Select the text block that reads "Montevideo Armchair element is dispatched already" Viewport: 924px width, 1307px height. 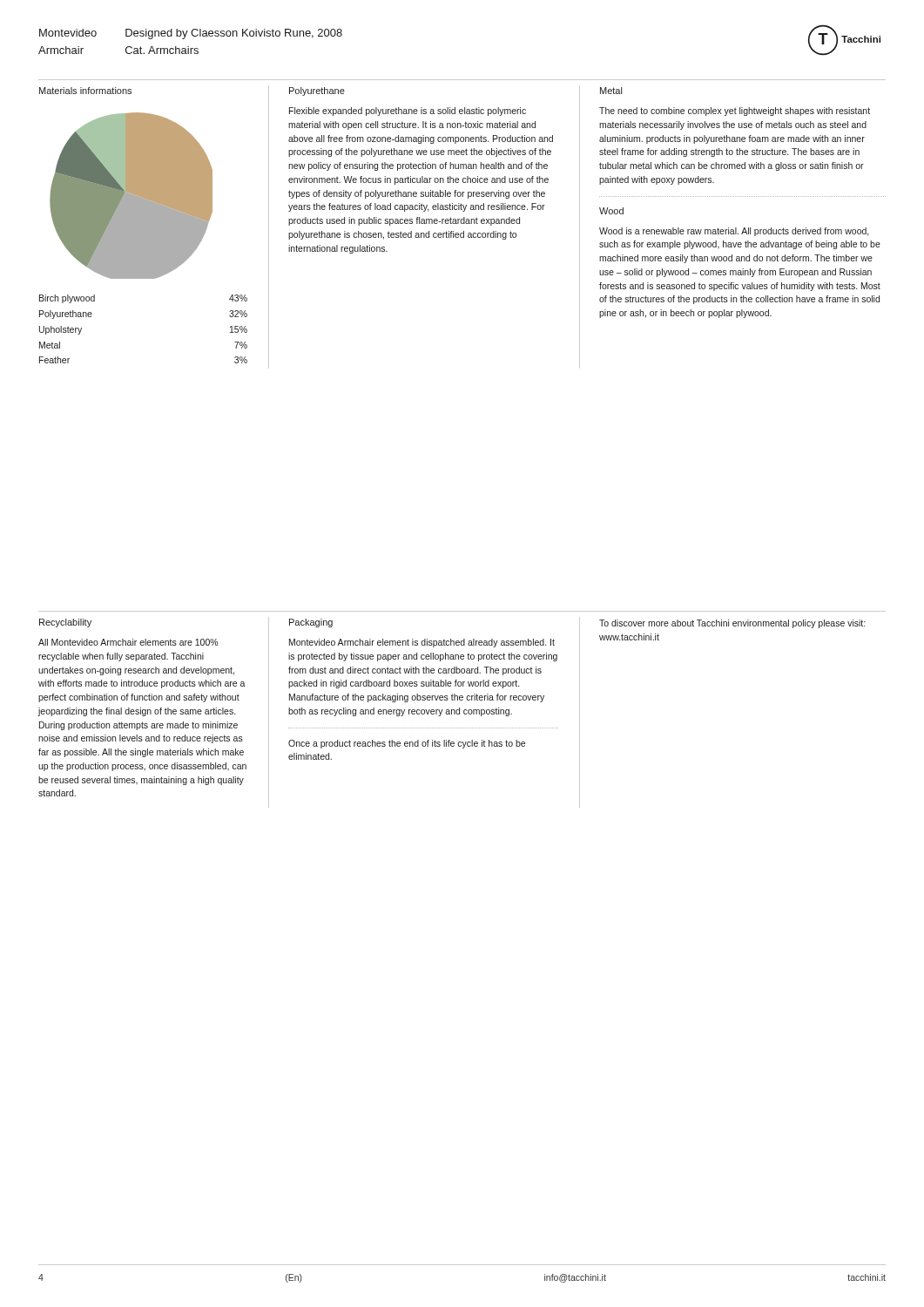click(423, 676)
